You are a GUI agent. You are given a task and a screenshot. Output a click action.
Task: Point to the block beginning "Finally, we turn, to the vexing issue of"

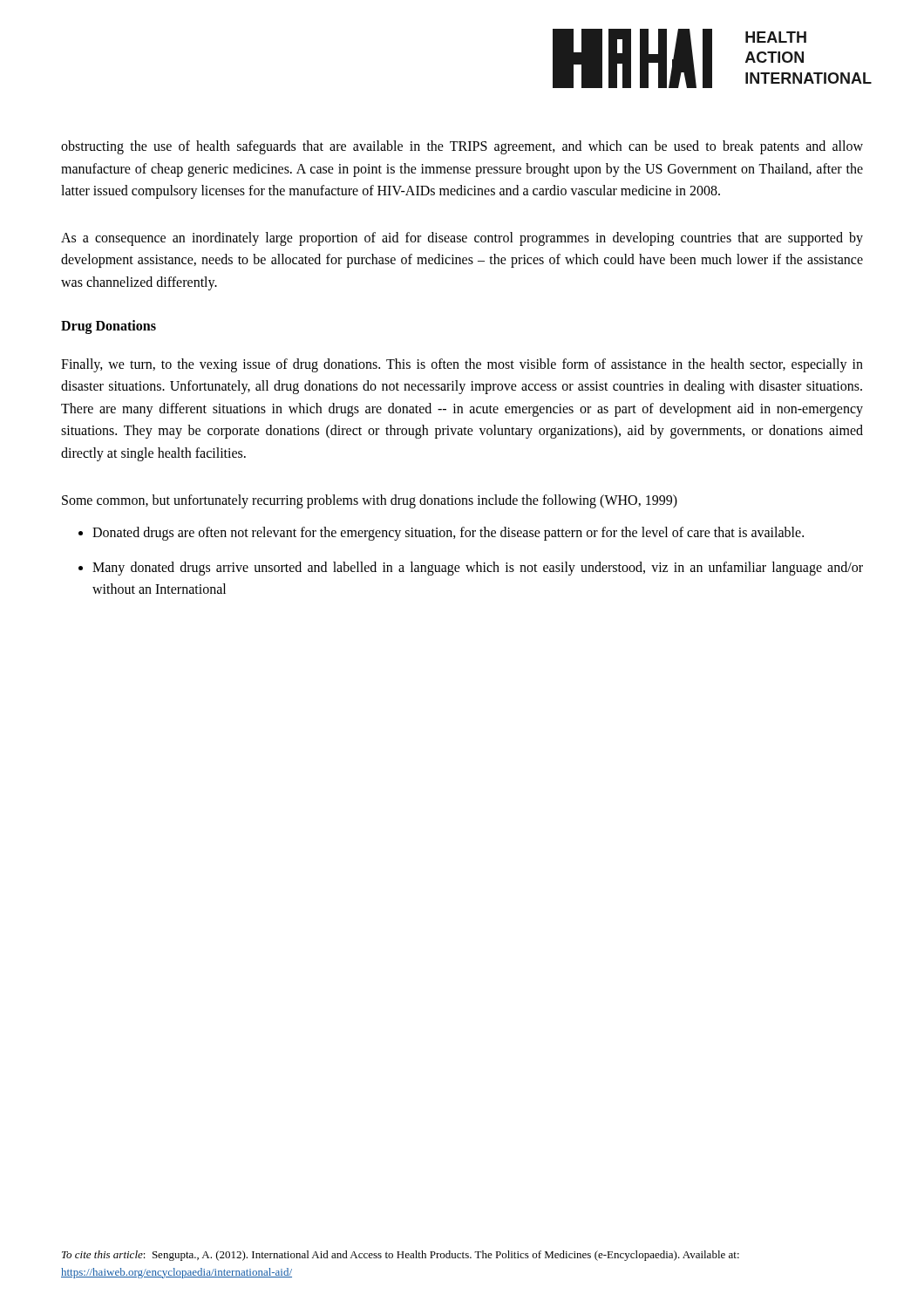click(x=462, y=408)
